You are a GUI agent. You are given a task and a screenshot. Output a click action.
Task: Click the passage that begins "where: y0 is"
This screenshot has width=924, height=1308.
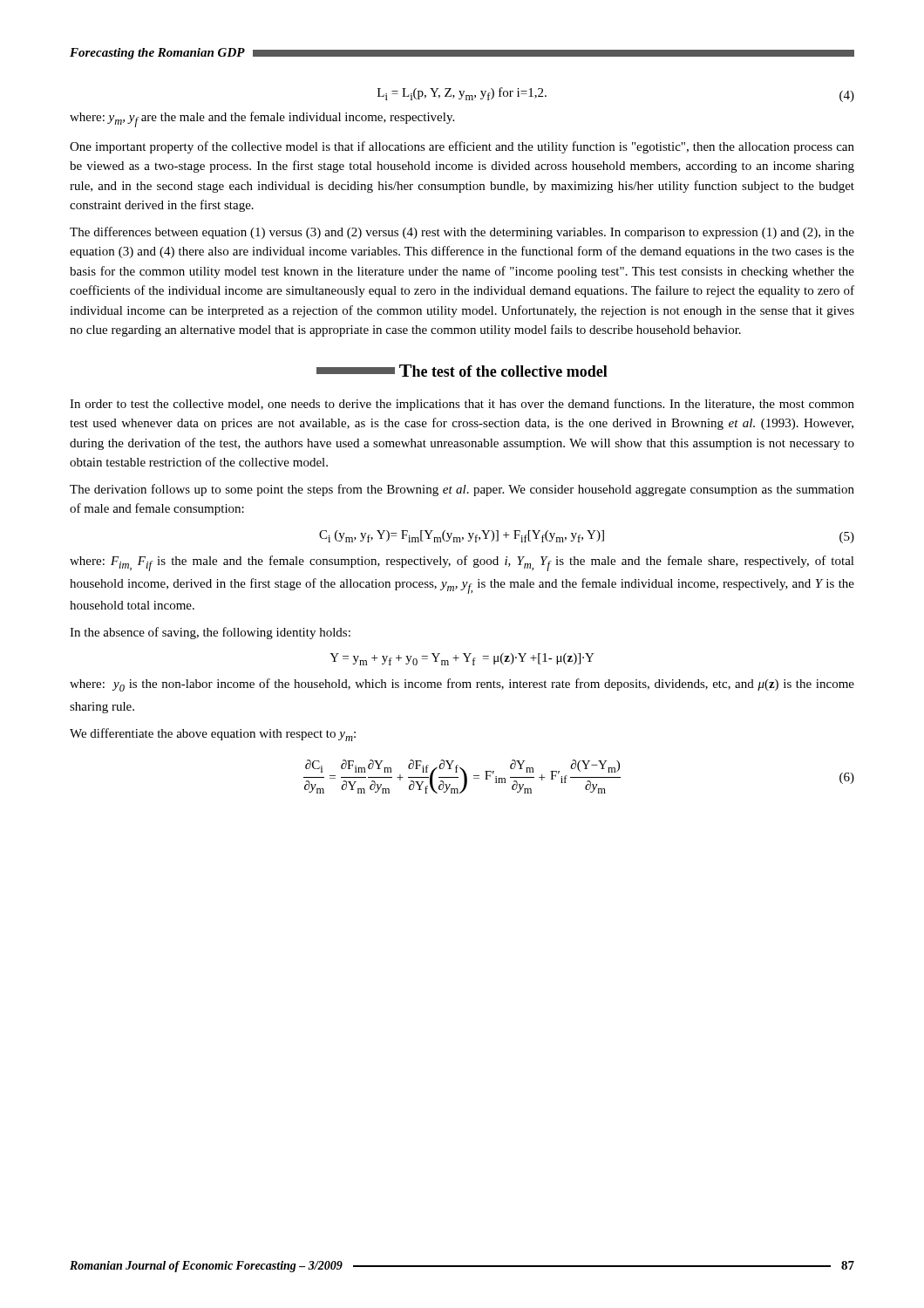coord(462,695)
